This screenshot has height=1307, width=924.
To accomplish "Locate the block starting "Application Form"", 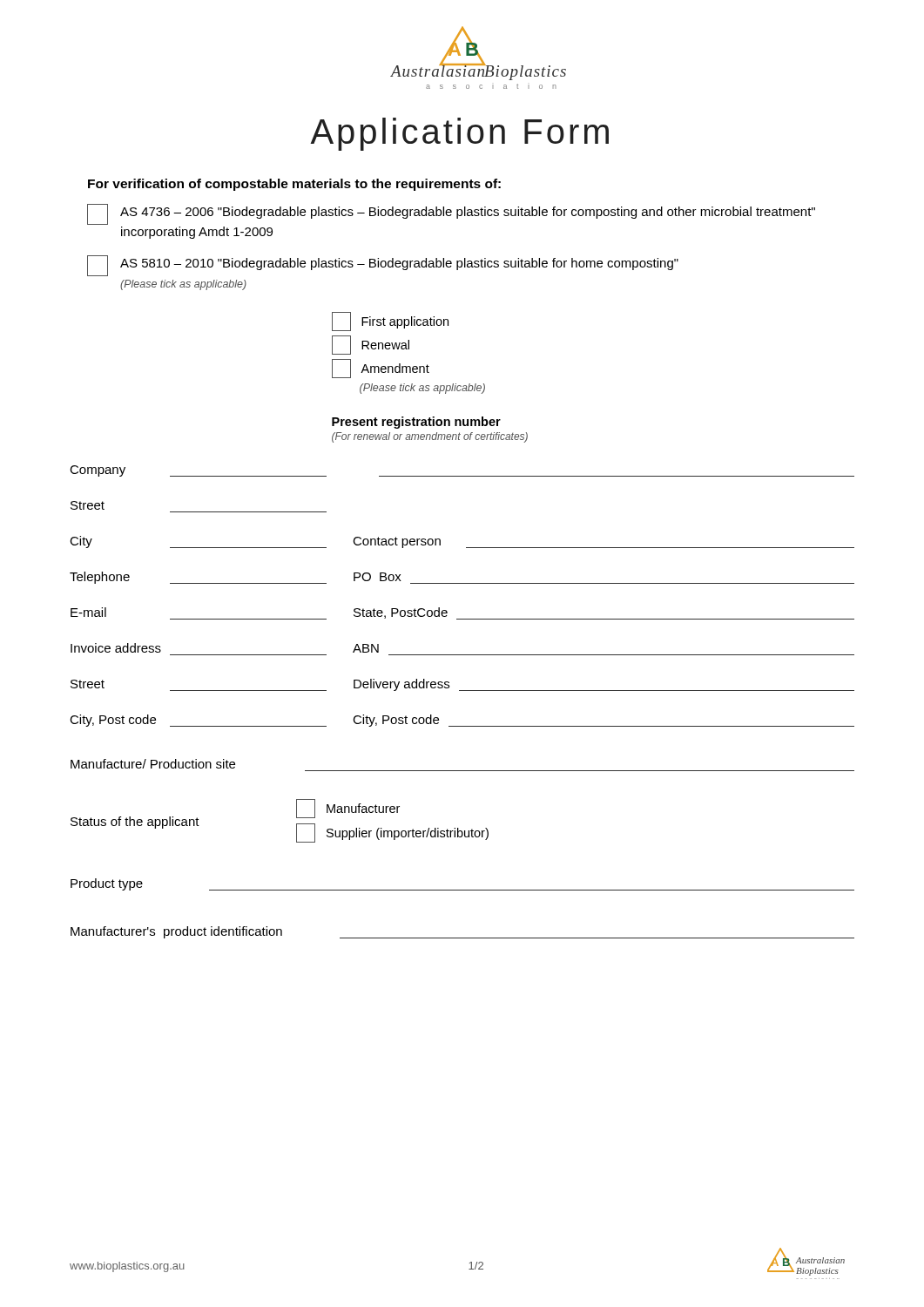I will [462, 132].
